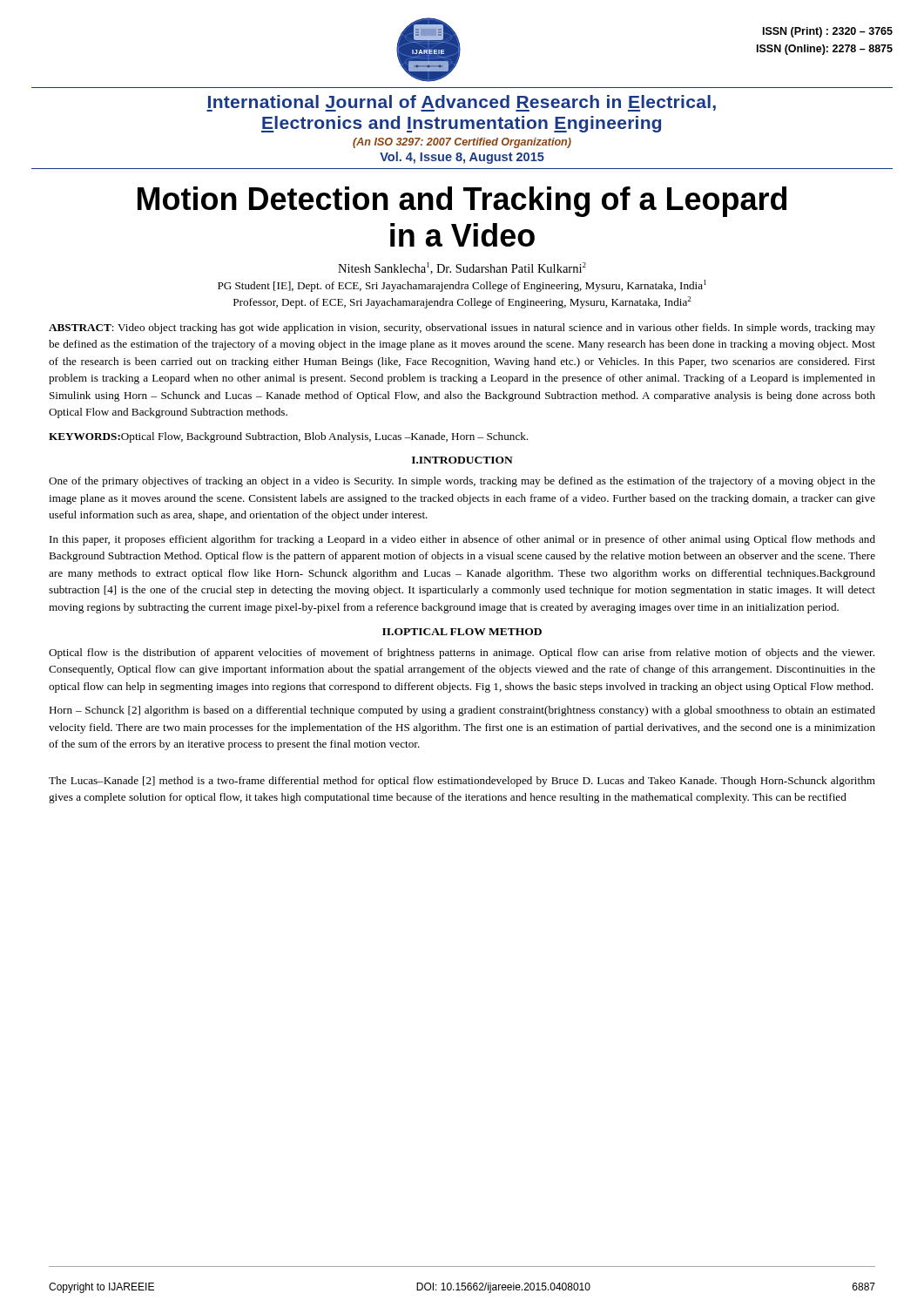The width and height of the screenshot is (924, 1307).
Task: Click the passage that begins "Horn – Schunck [2] algorithm"
Action: 462,727
